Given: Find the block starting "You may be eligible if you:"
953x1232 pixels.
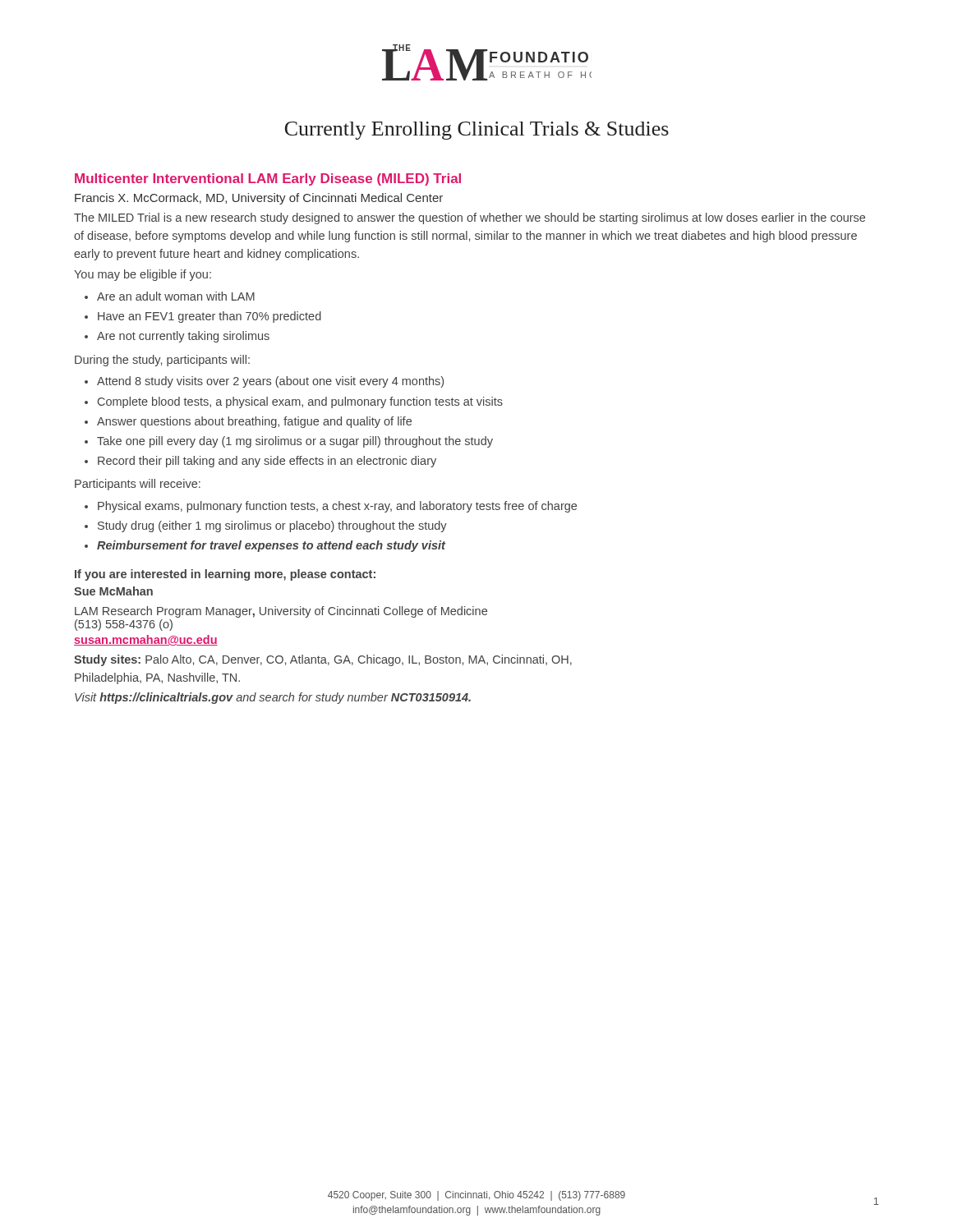Looking at the screenshot, I should (143, 275).
